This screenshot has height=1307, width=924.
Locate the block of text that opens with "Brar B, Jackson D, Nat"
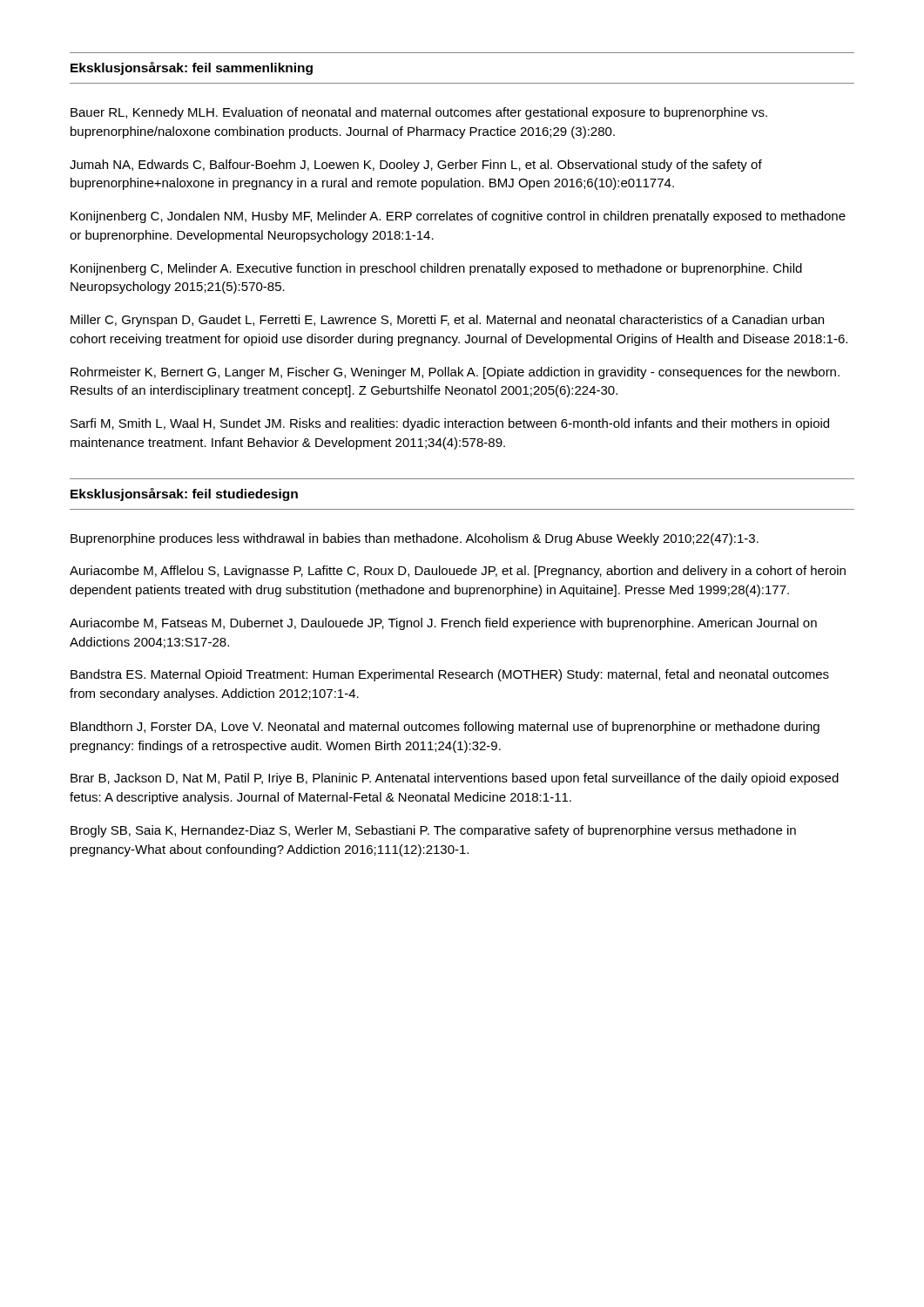[454, 787]
